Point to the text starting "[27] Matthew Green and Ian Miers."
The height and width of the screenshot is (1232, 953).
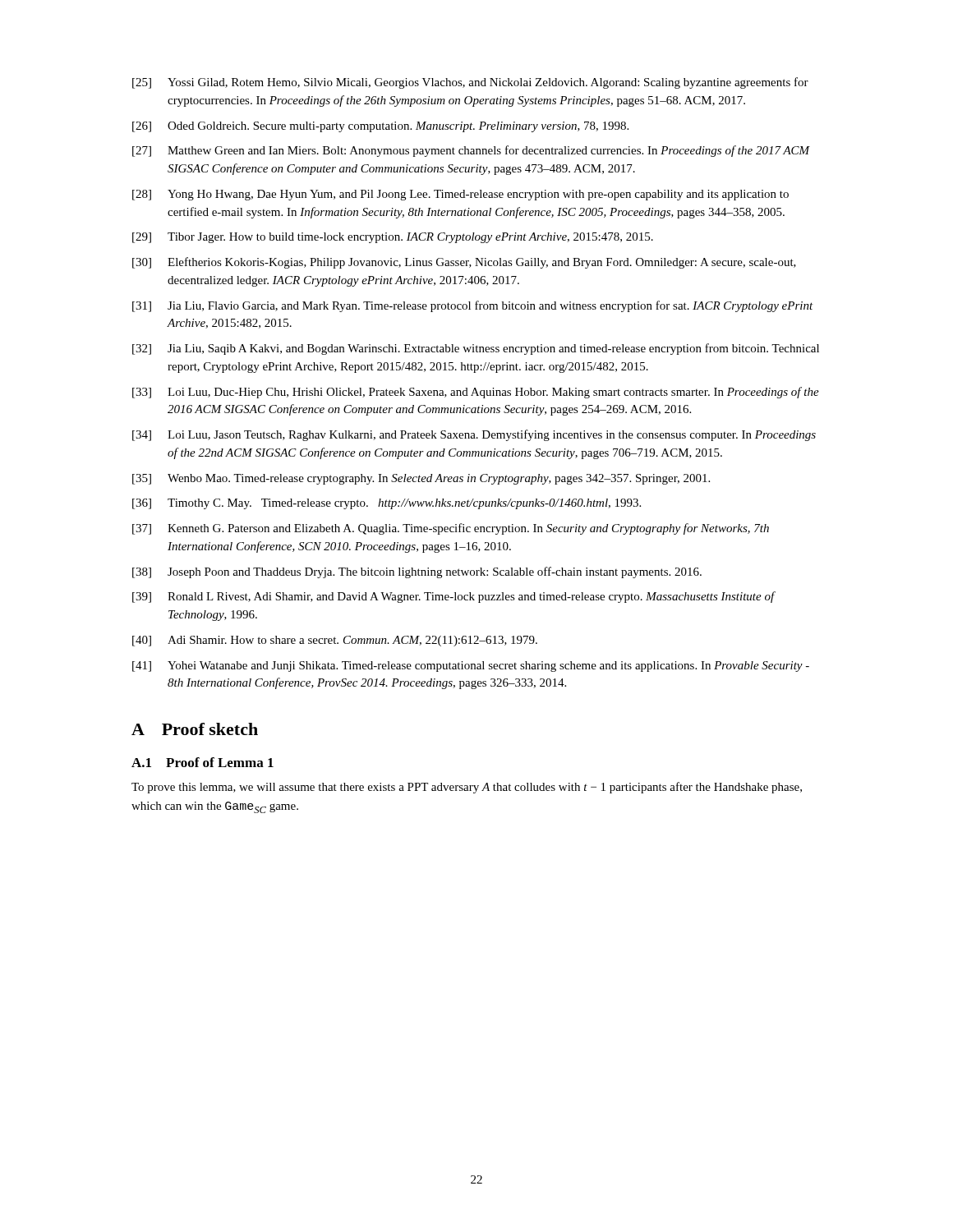click(476, 160)
